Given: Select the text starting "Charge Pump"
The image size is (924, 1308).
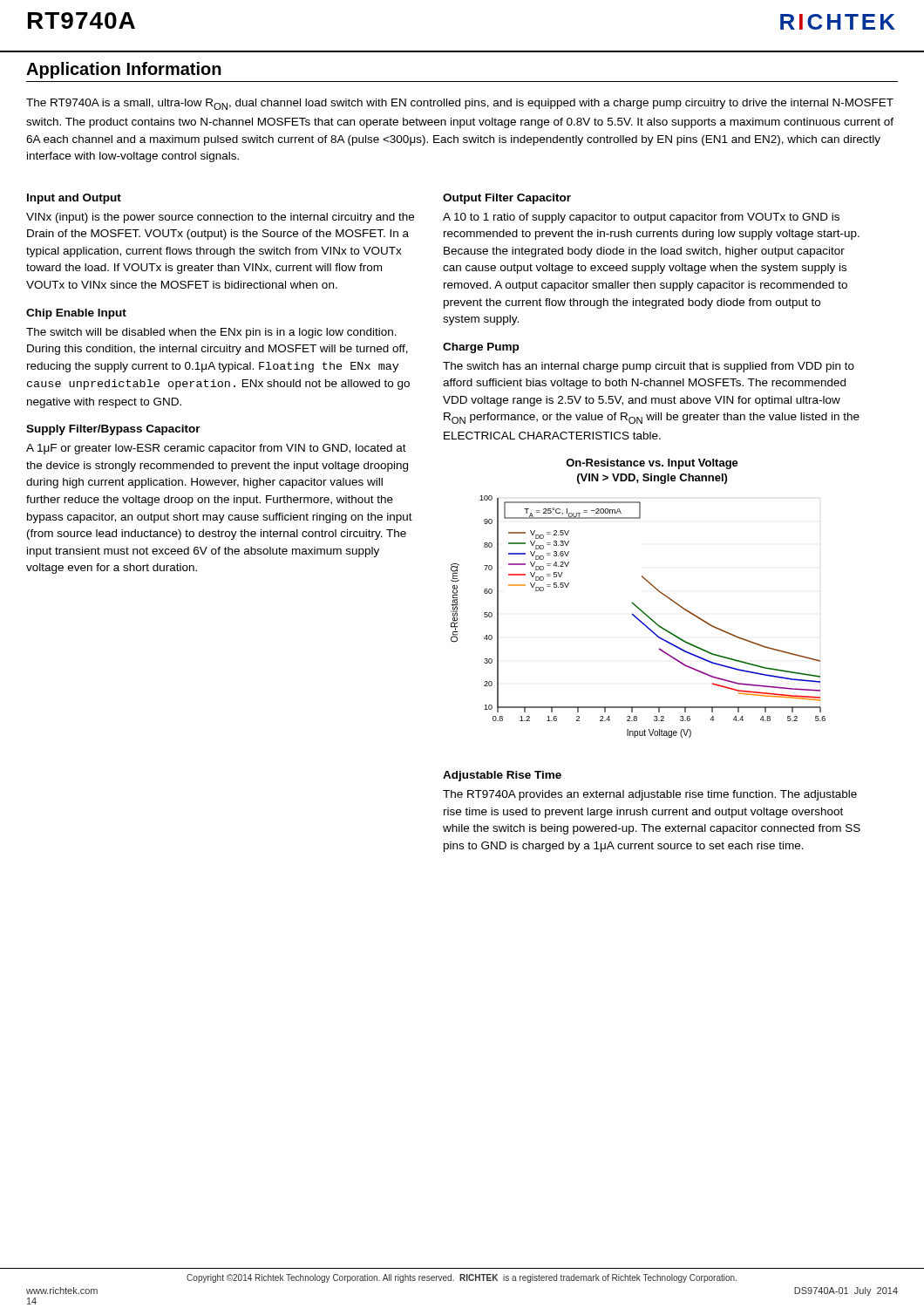Looking at the screenshot, I should click(481, 346).
